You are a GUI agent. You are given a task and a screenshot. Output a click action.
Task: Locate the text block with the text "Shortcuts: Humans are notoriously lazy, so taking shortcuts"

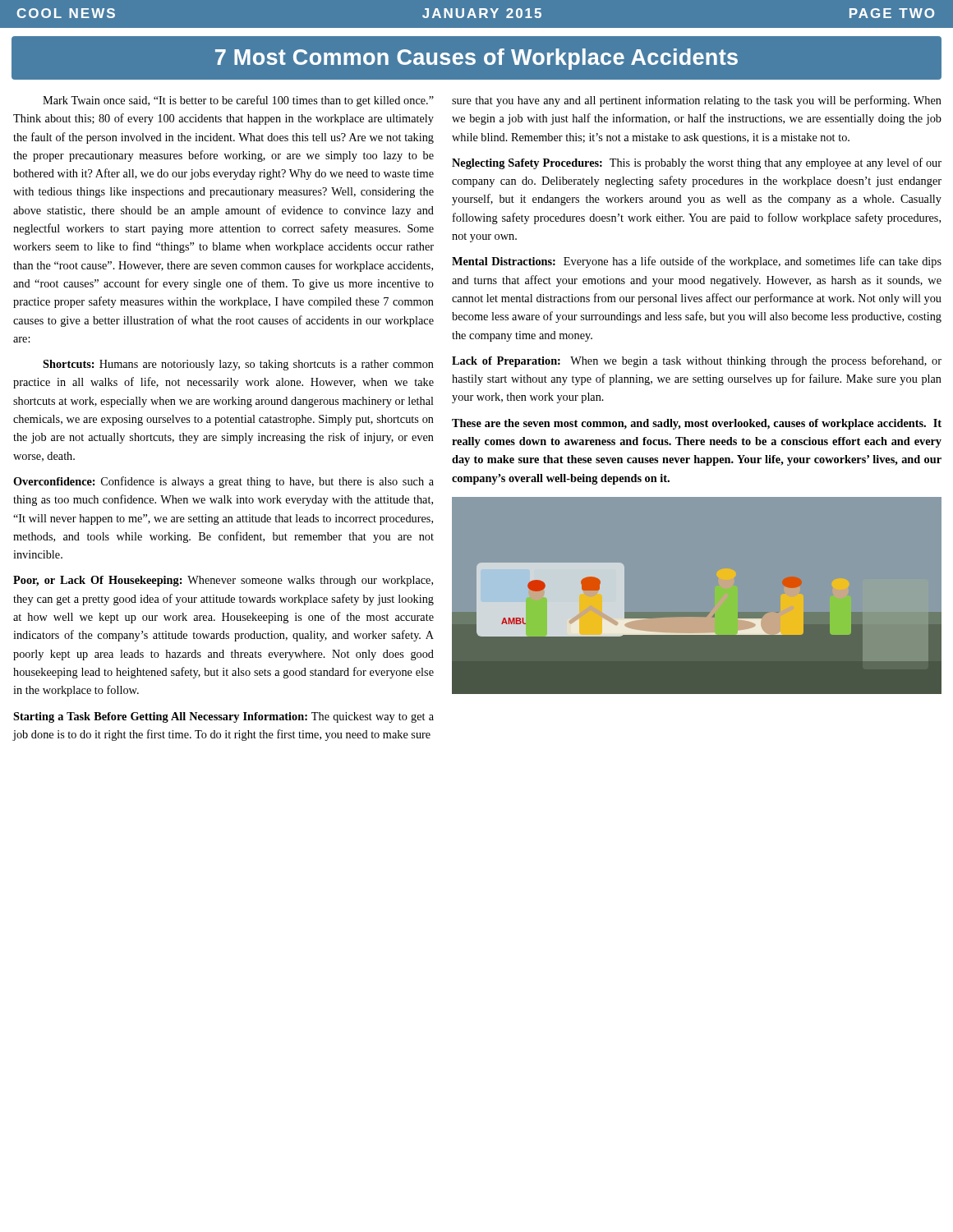pyautogui.click(x=223, y=410)
